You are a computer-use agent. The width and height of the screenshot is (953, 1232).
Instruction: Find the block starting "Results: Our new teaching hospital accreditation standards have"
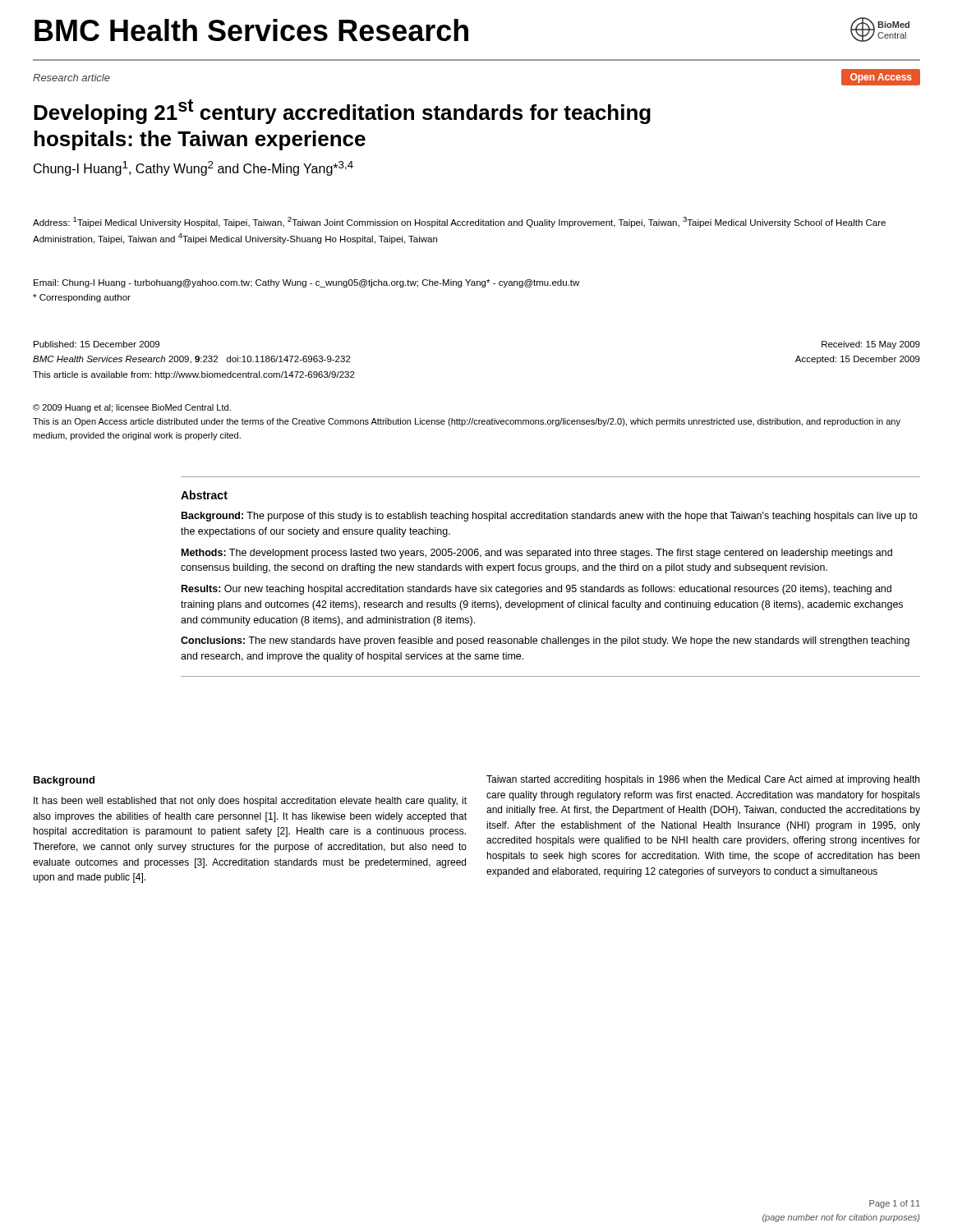pos(542,604)
